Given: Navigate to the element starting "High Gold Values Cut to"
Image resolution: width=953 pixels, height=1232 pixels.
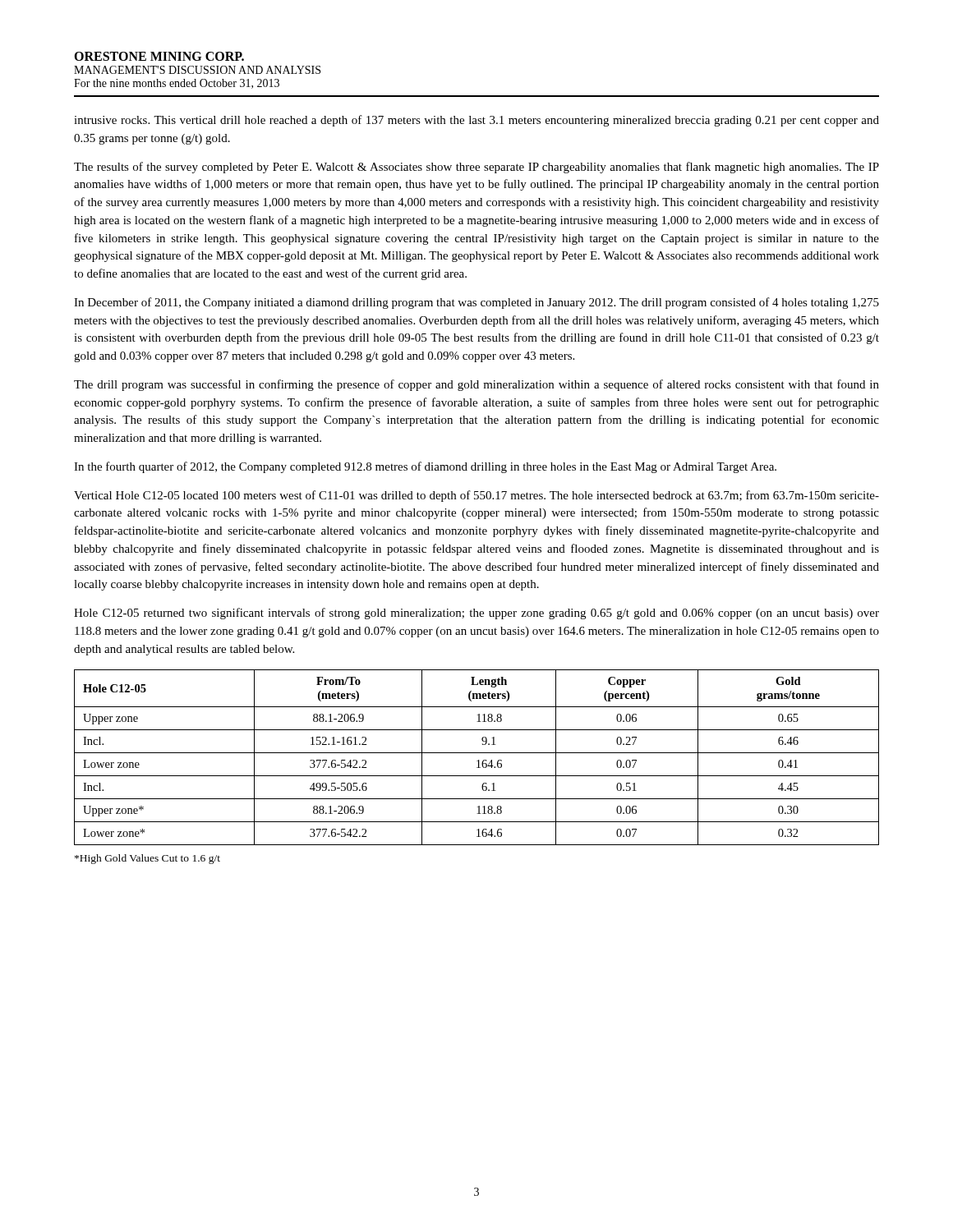Looking at the screenshot, I should (147, 858).
